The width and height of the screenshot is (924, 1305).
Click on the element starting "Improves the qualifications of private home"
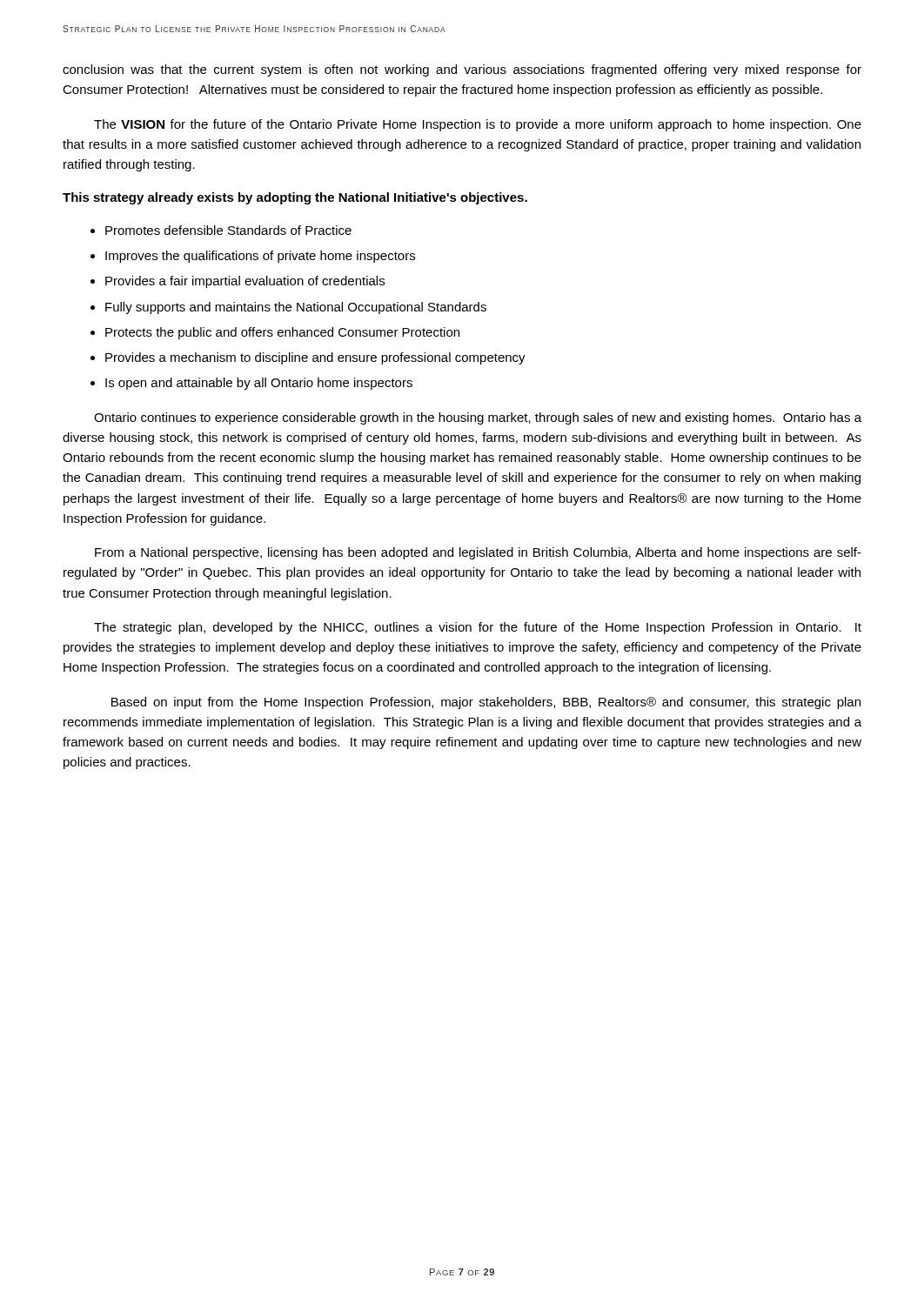[x=260, y=255]
